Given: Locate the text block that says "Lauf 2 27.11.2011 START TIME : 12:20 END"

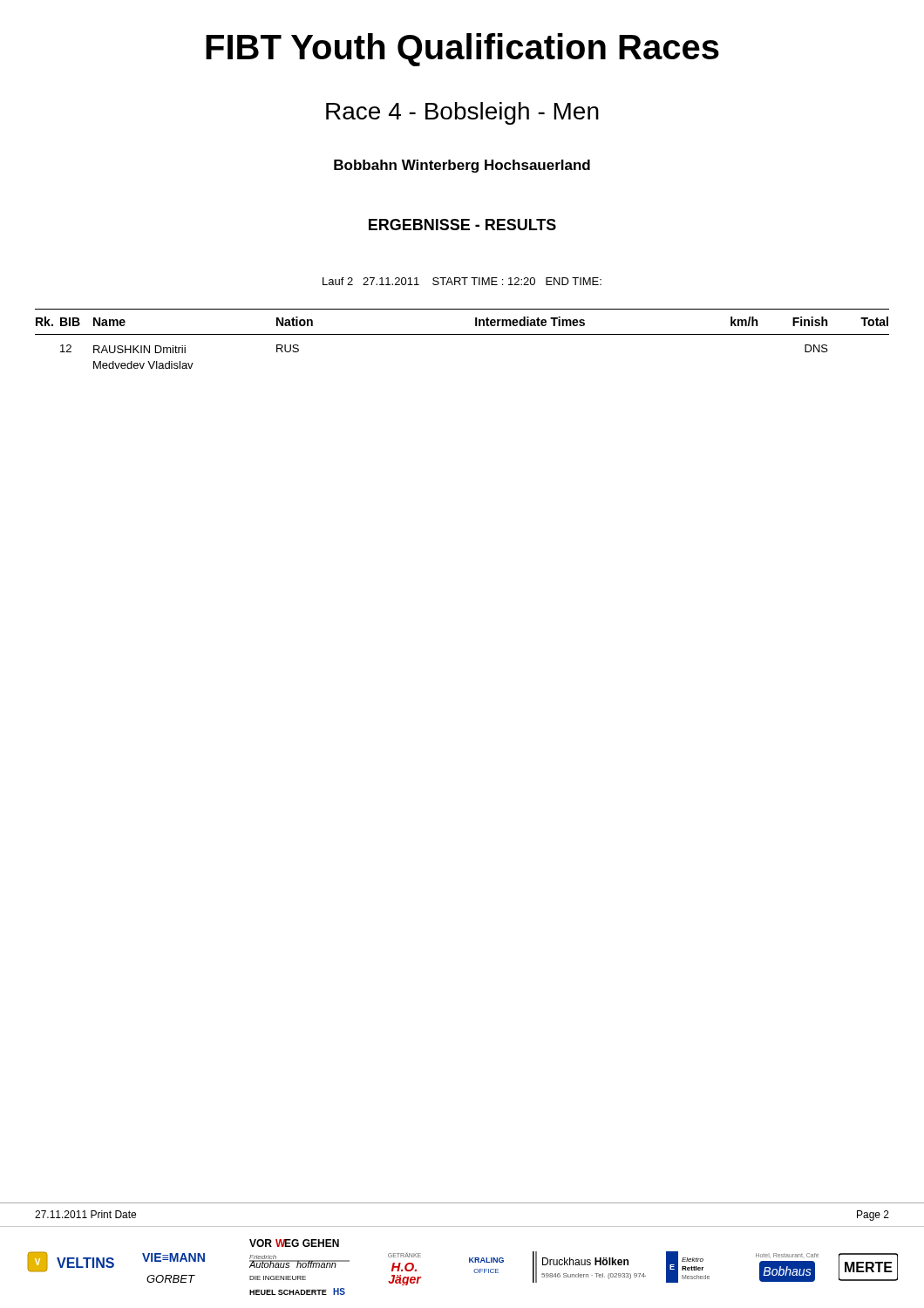Looking at the screenshot, I should click(462, 281).
